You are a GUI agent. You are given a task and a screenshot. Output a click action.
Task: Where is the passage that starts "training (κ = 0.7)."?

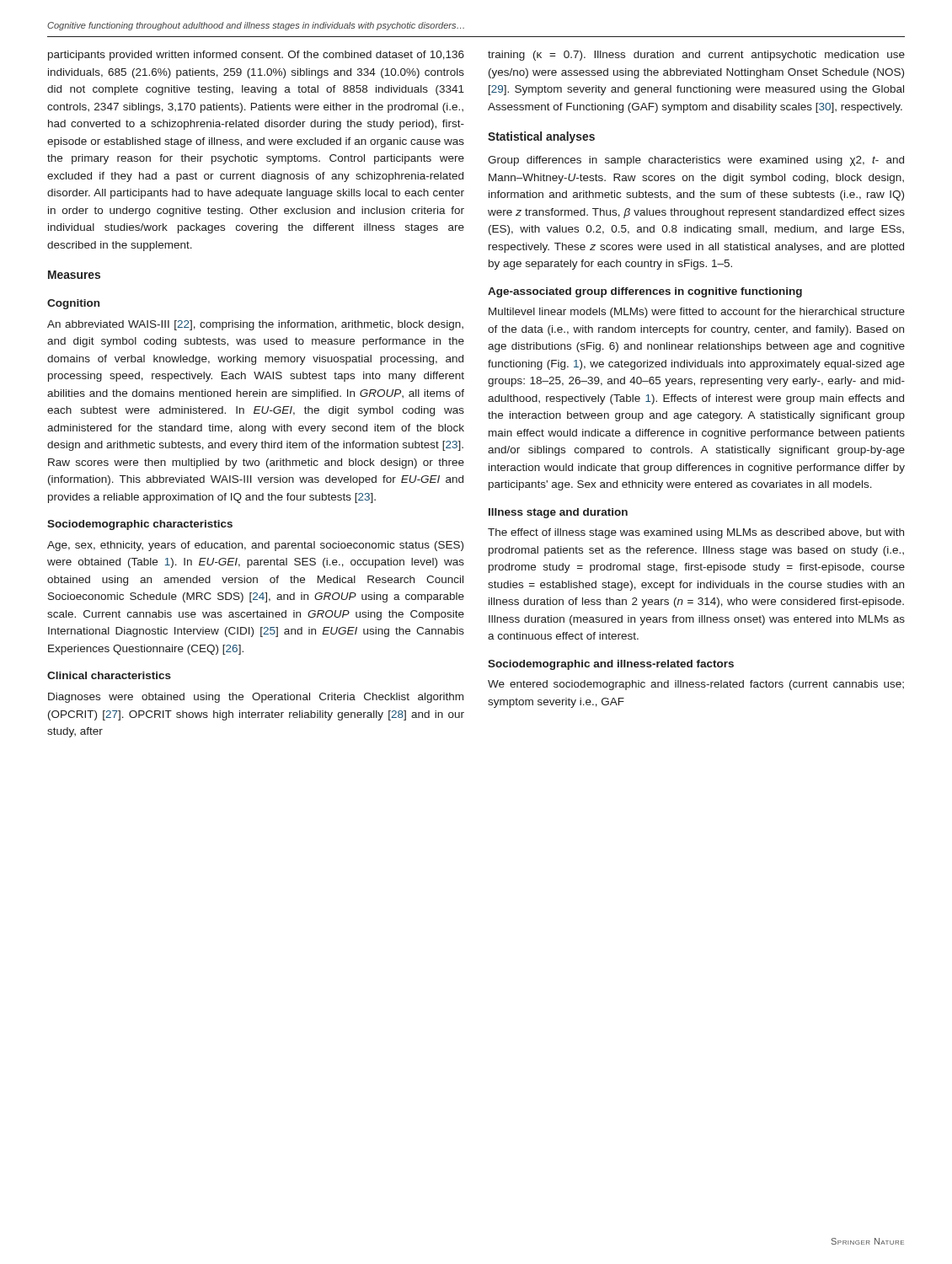coord(696,80)
